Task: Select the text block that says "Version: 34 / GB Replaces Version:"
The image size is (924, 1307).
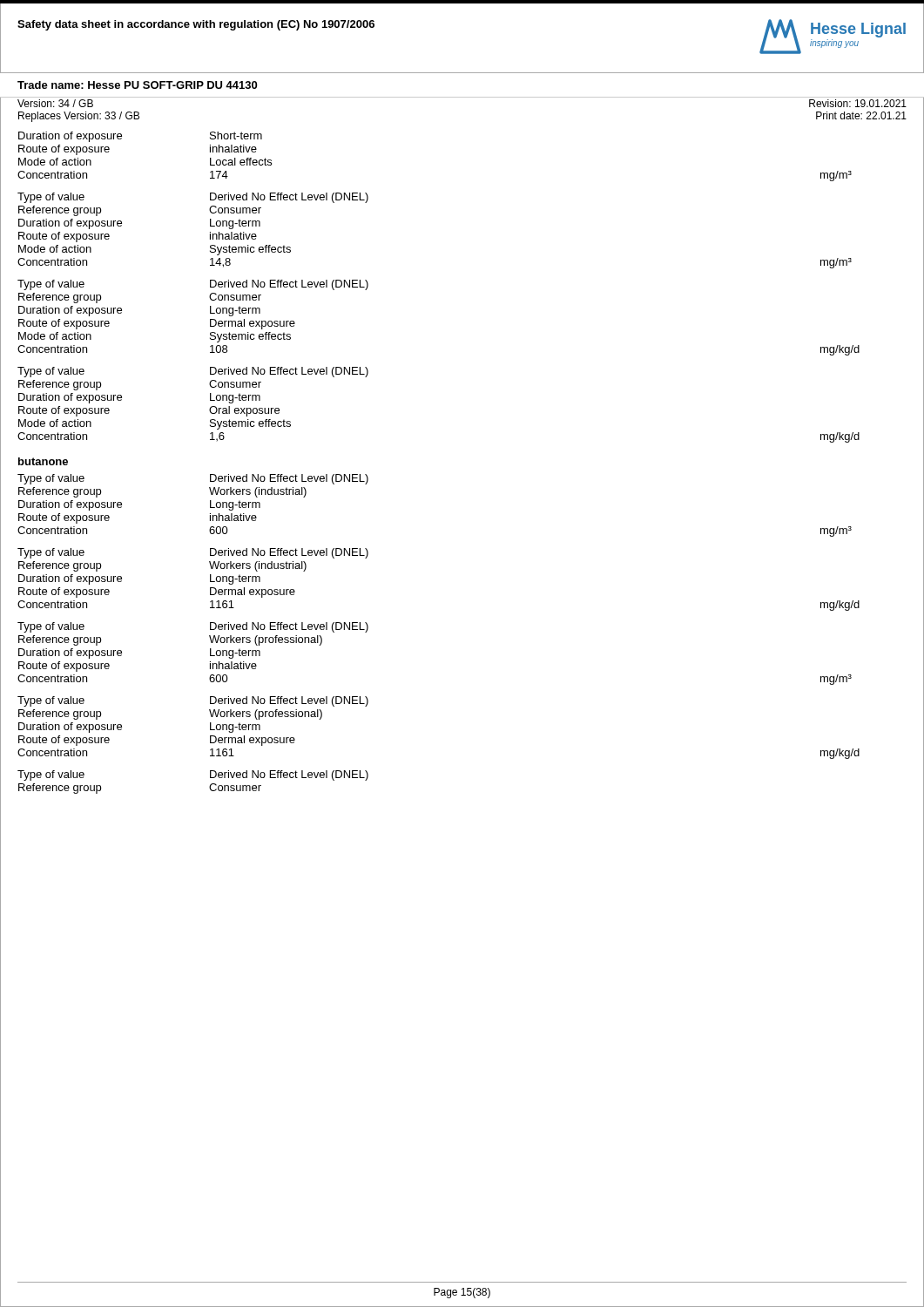Action: click(79, 110)
